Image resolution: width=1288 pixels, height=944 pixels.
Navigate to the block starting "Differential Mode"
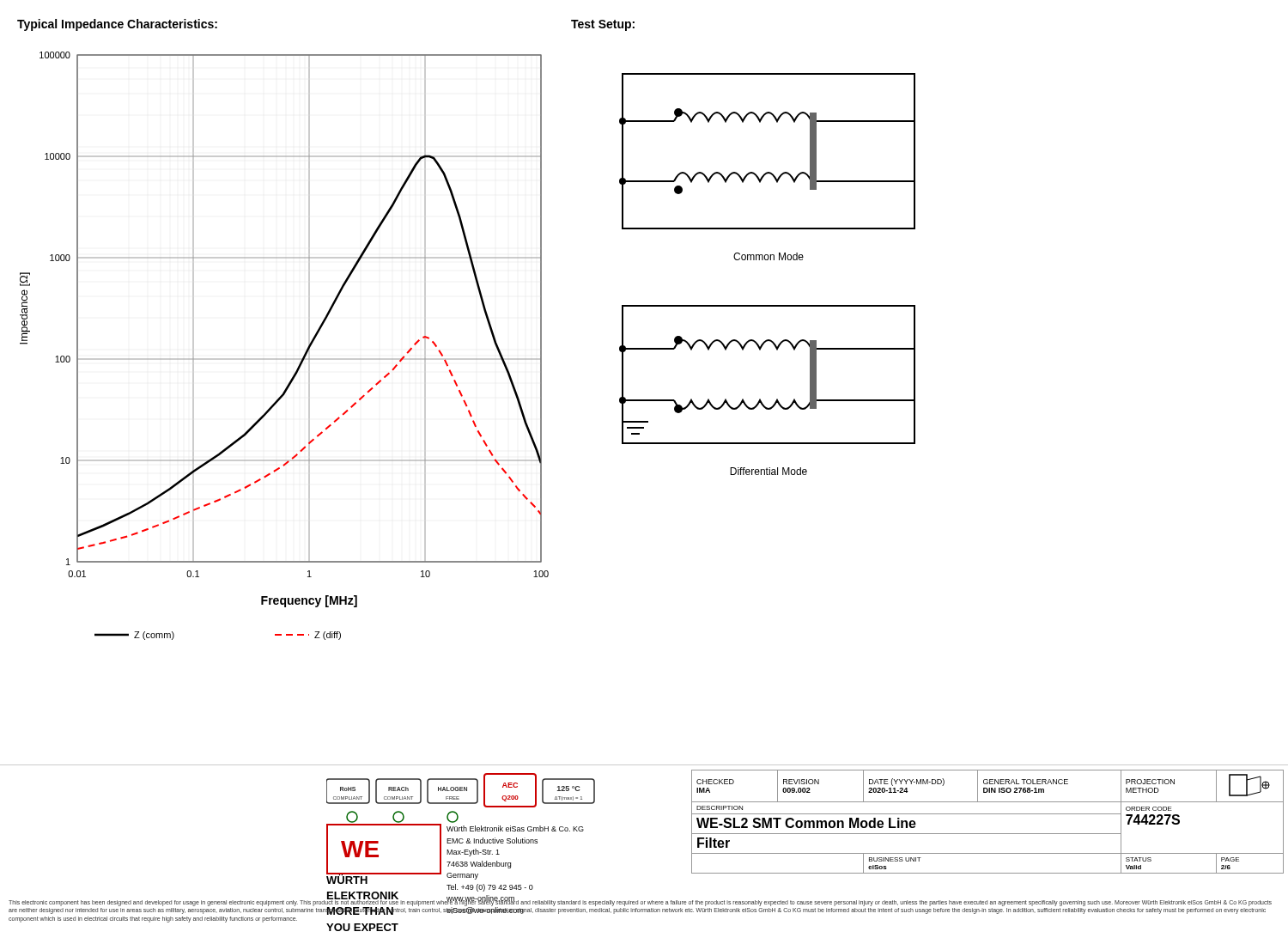pyautogui.click(x=768, y=472)
